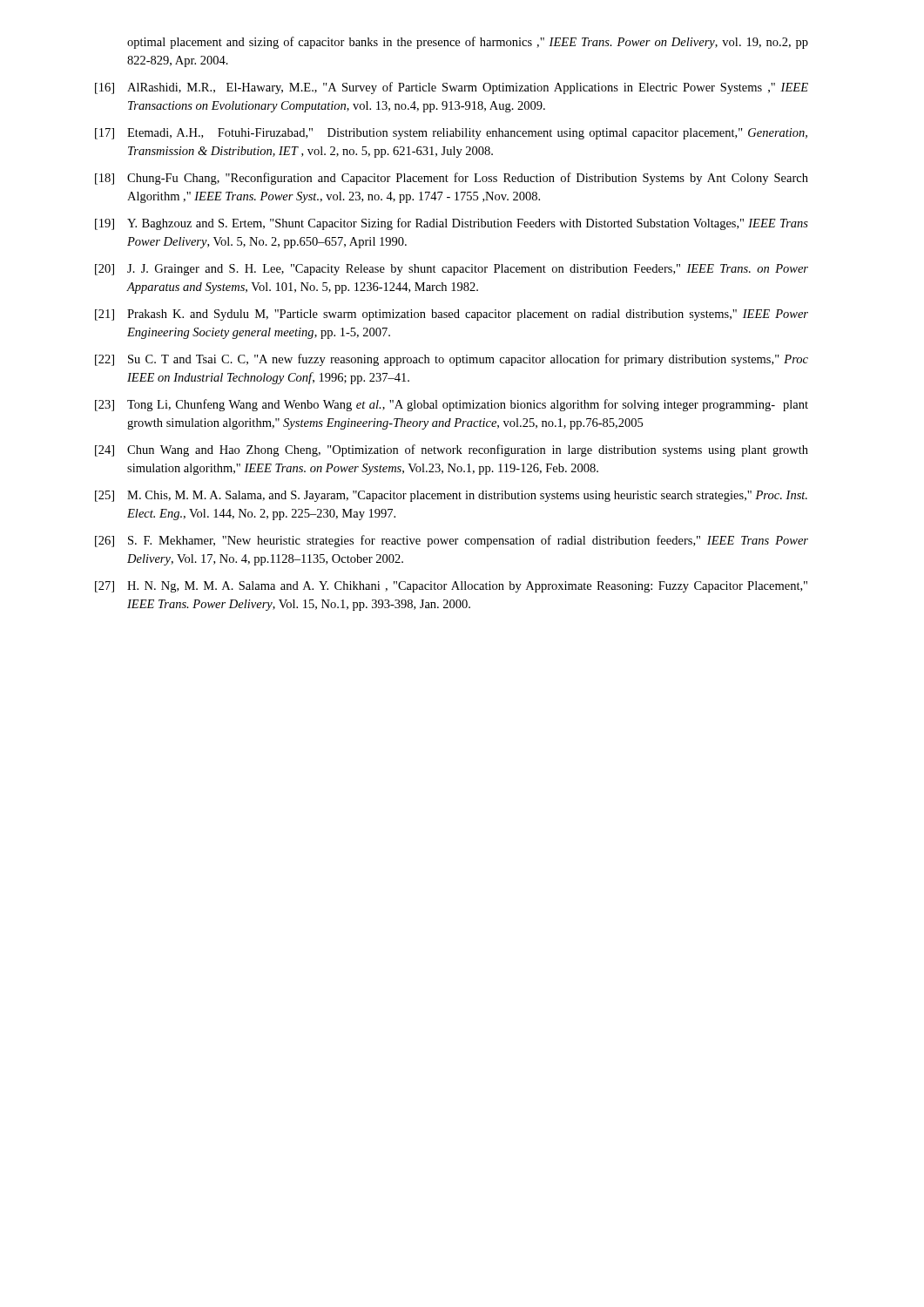Find the list item containing "[19] Y. Baghzouz and"
Screen dimensions: 1307x924
(x=451, y=233)
